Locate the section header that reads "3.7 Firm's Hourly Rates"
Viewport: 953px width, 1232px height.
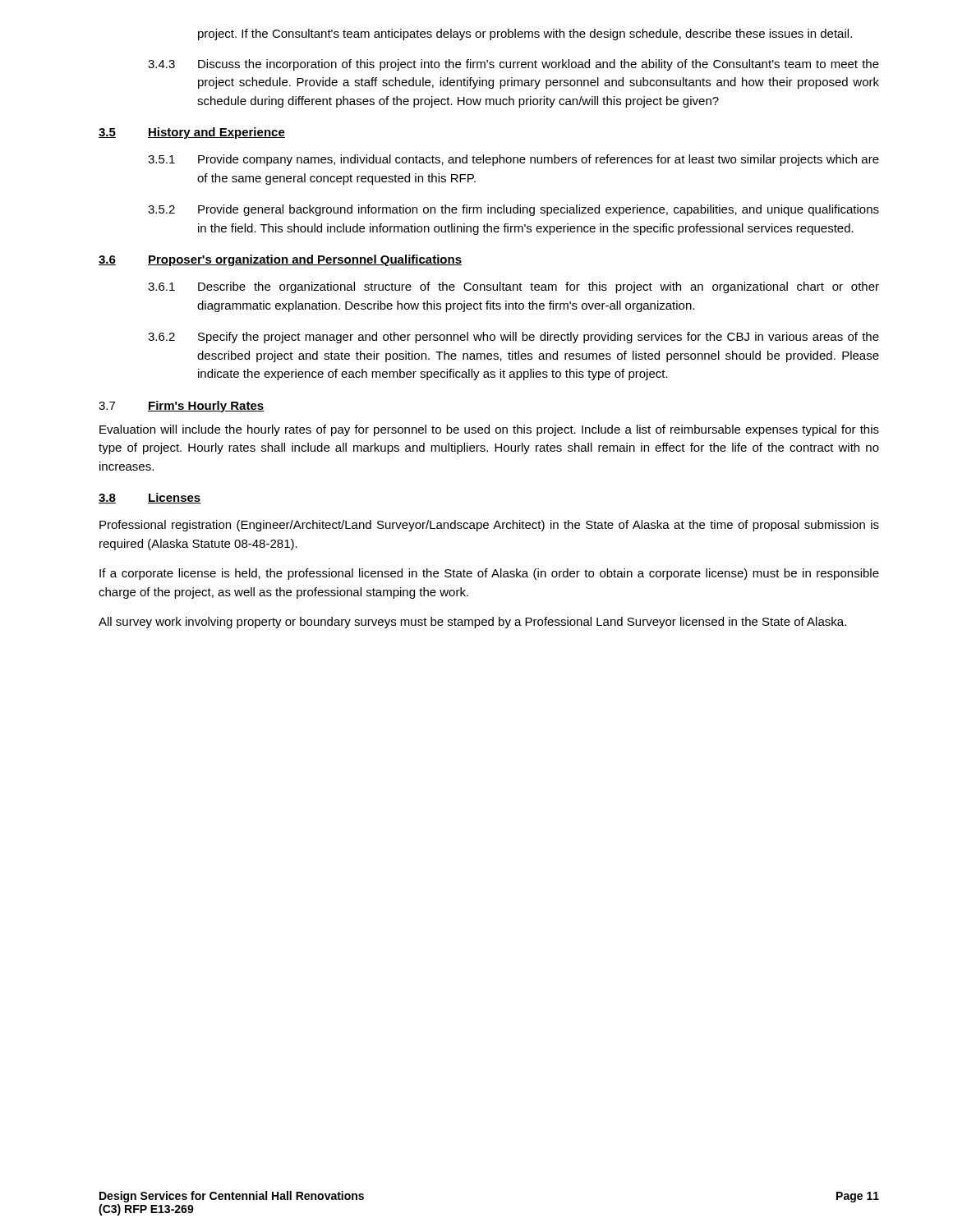[x=182, y=407]
